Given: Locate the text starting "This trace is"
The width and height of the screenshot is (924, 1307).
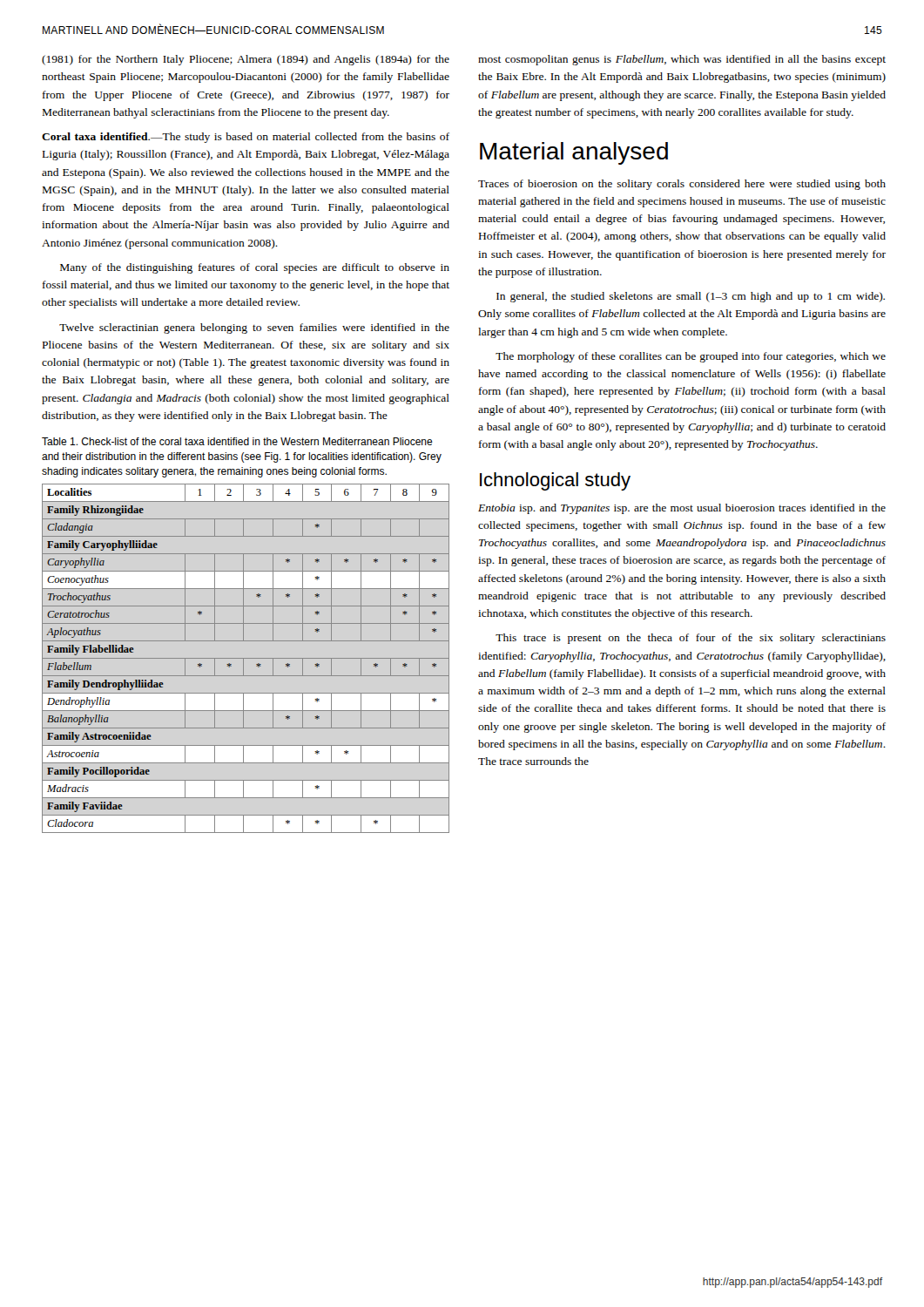Looking at the screenshot, I should tap(682, 700).
